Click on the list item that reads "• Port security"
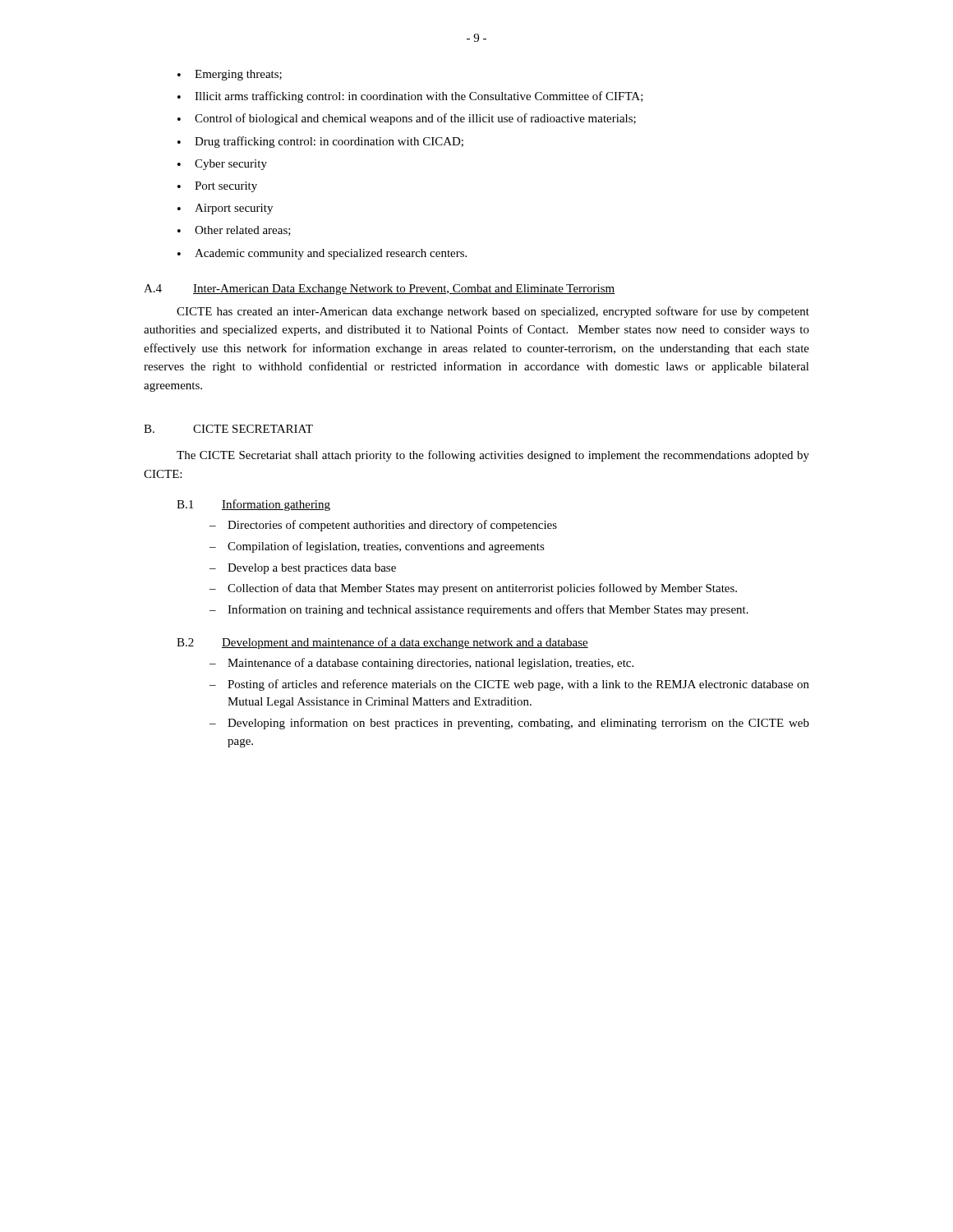The height and width of the screenshot is (1232, 953). click(x=217, y=187)
